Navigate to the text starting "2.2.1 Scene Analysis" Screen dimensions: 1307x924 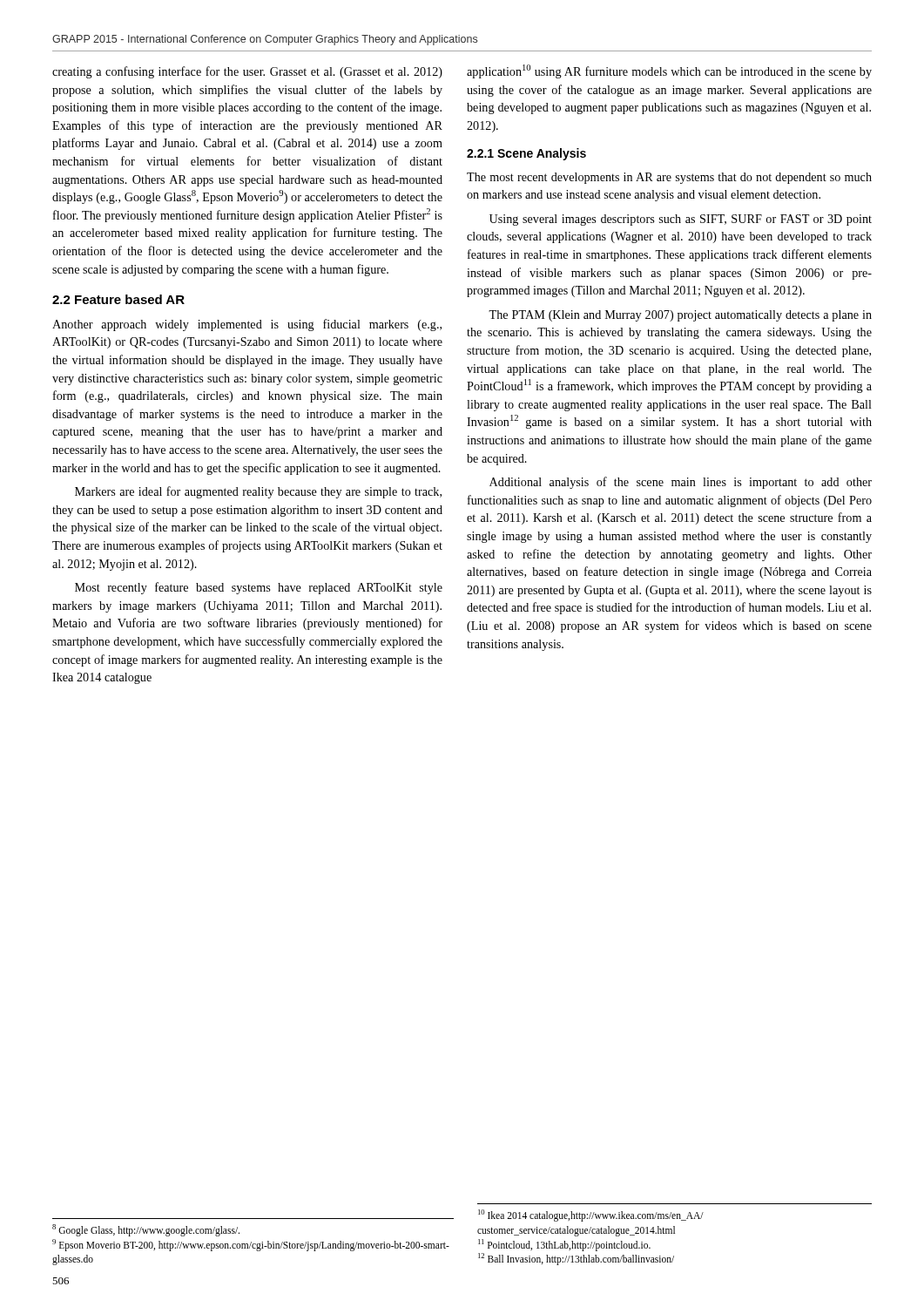tap(527, 154)
